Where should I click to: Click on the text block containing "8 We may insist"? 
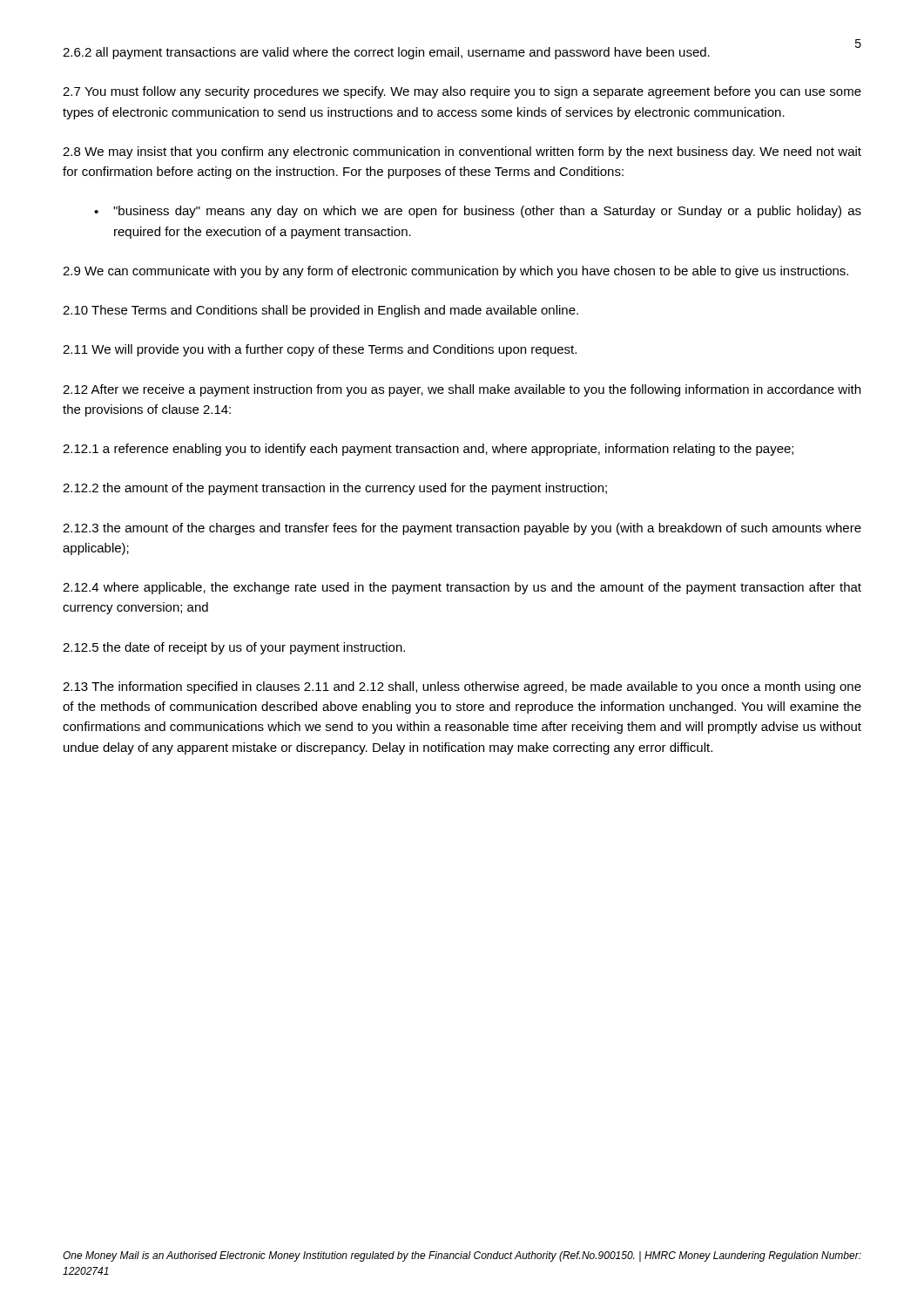pos(462,161)
